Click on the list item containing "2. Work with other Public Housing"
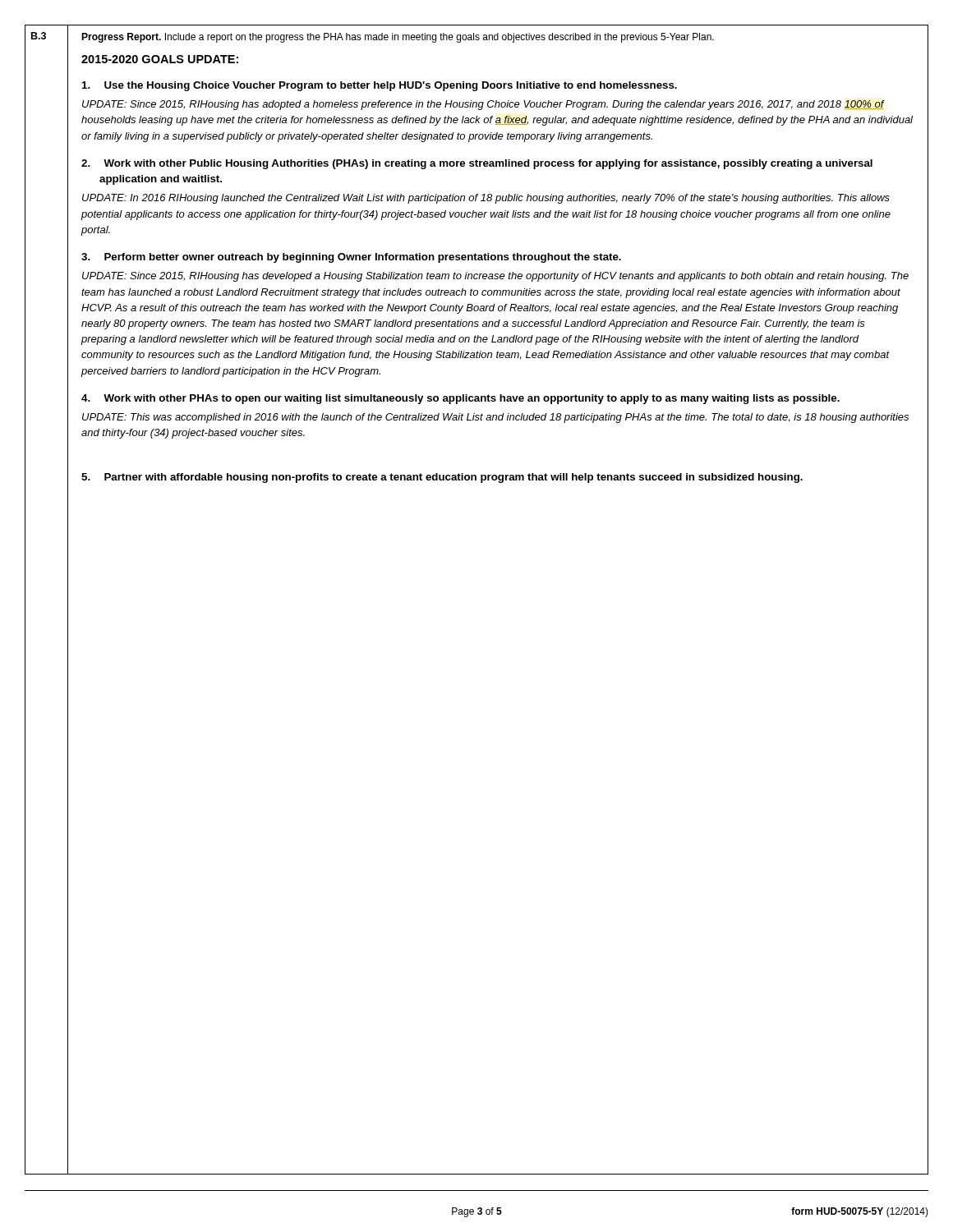The width and height of the screenshot is (953, 1232). click(486, 170)
